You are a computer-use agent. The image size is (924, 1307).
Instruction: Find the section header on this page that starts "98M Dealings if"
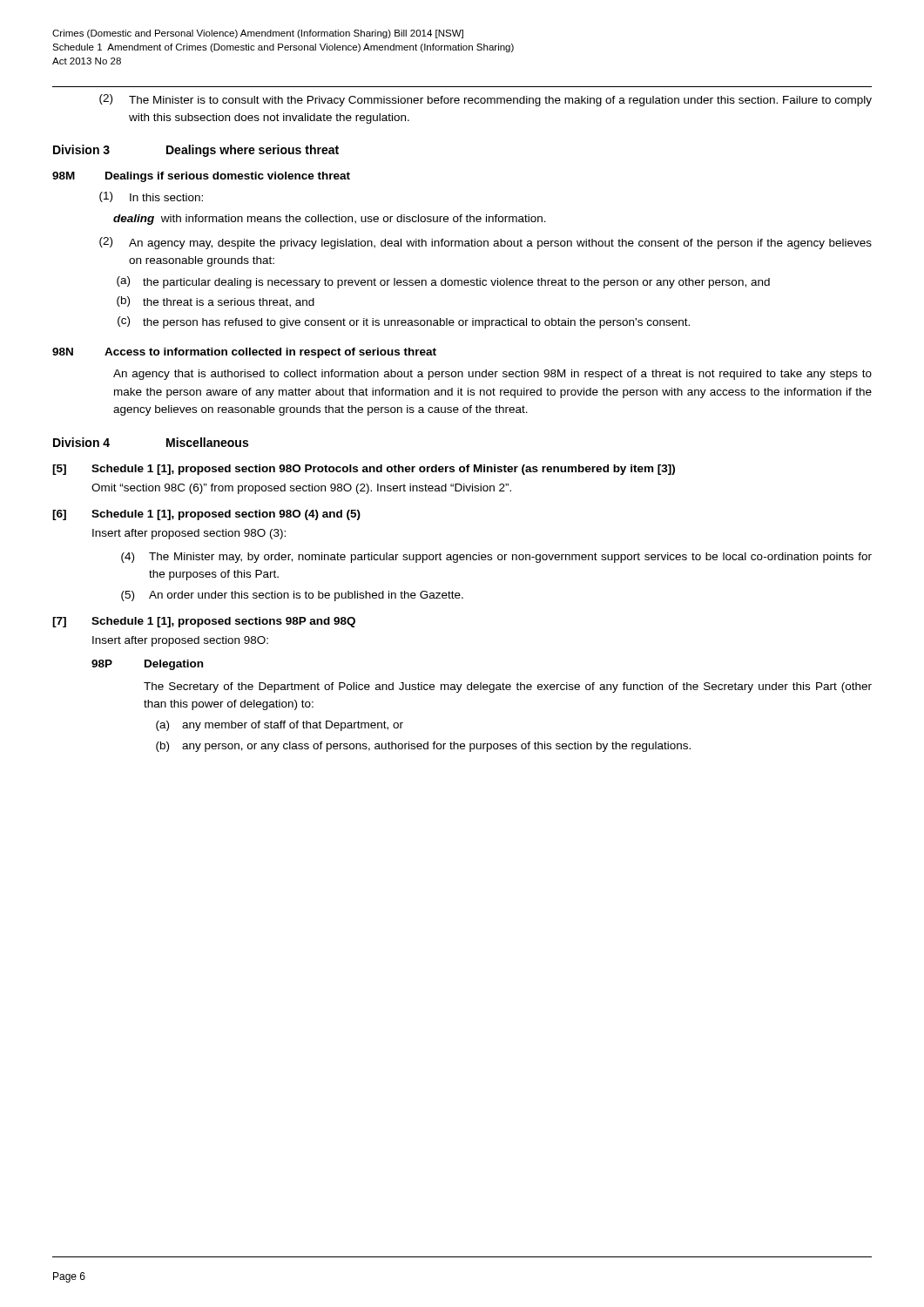click(x=201, y=175)
